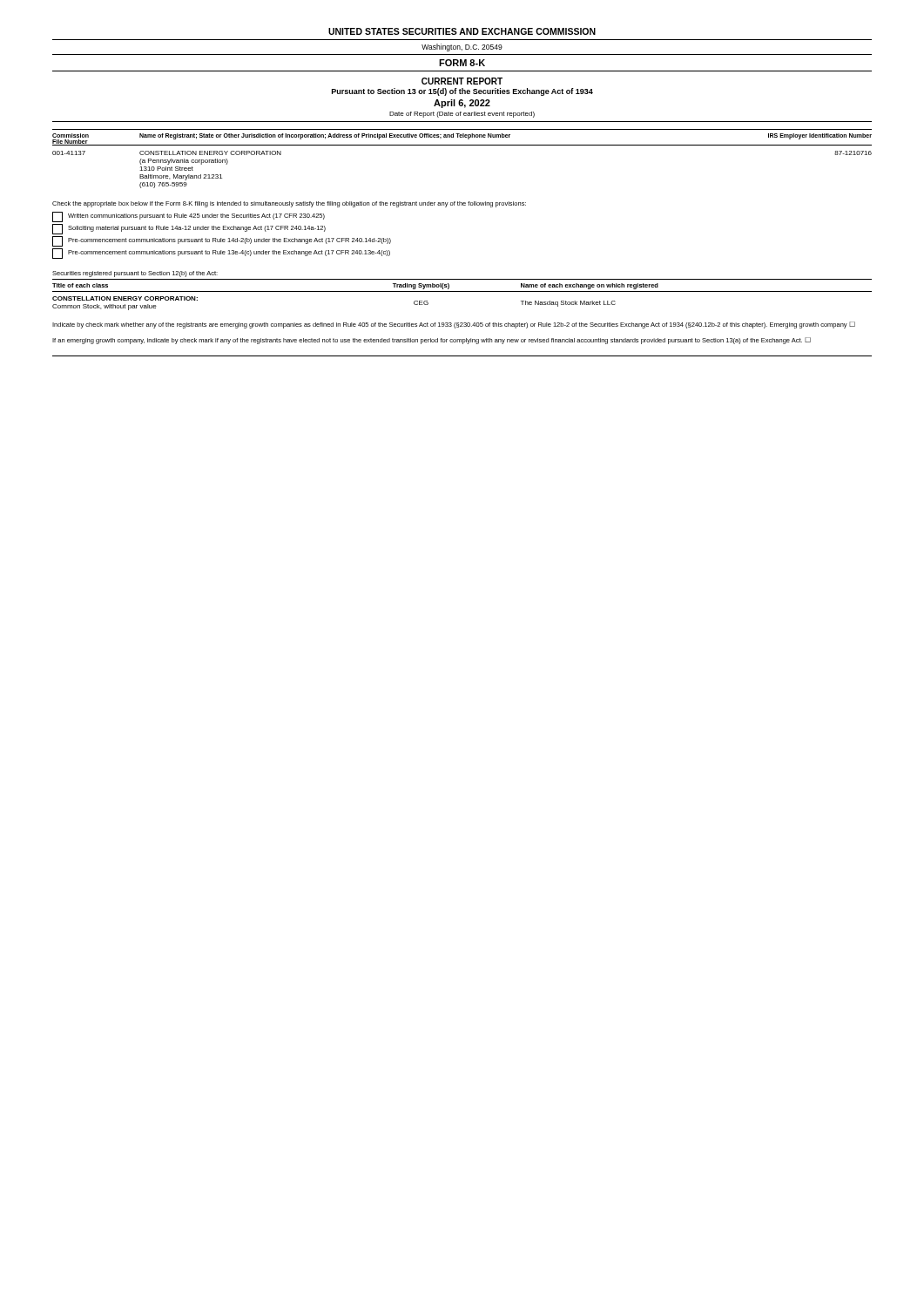The width and height of the screenshot is (924, 1307).
Task: Select the list item containing "Soliciting material pursuant to Rule"
Action: click(189, 229)
